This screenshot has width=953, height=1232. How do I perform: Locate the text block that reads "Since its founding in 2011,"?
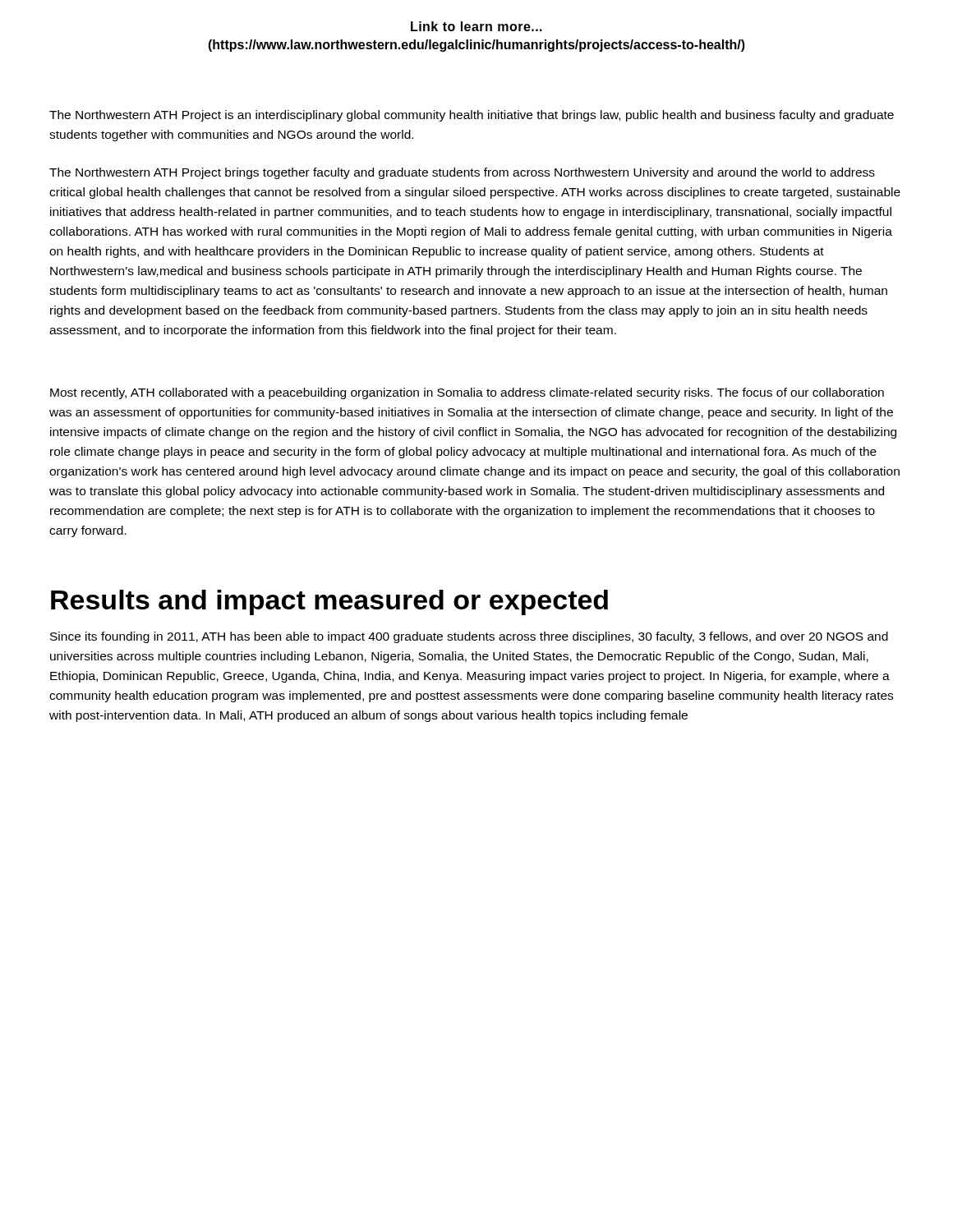(471, 675)
